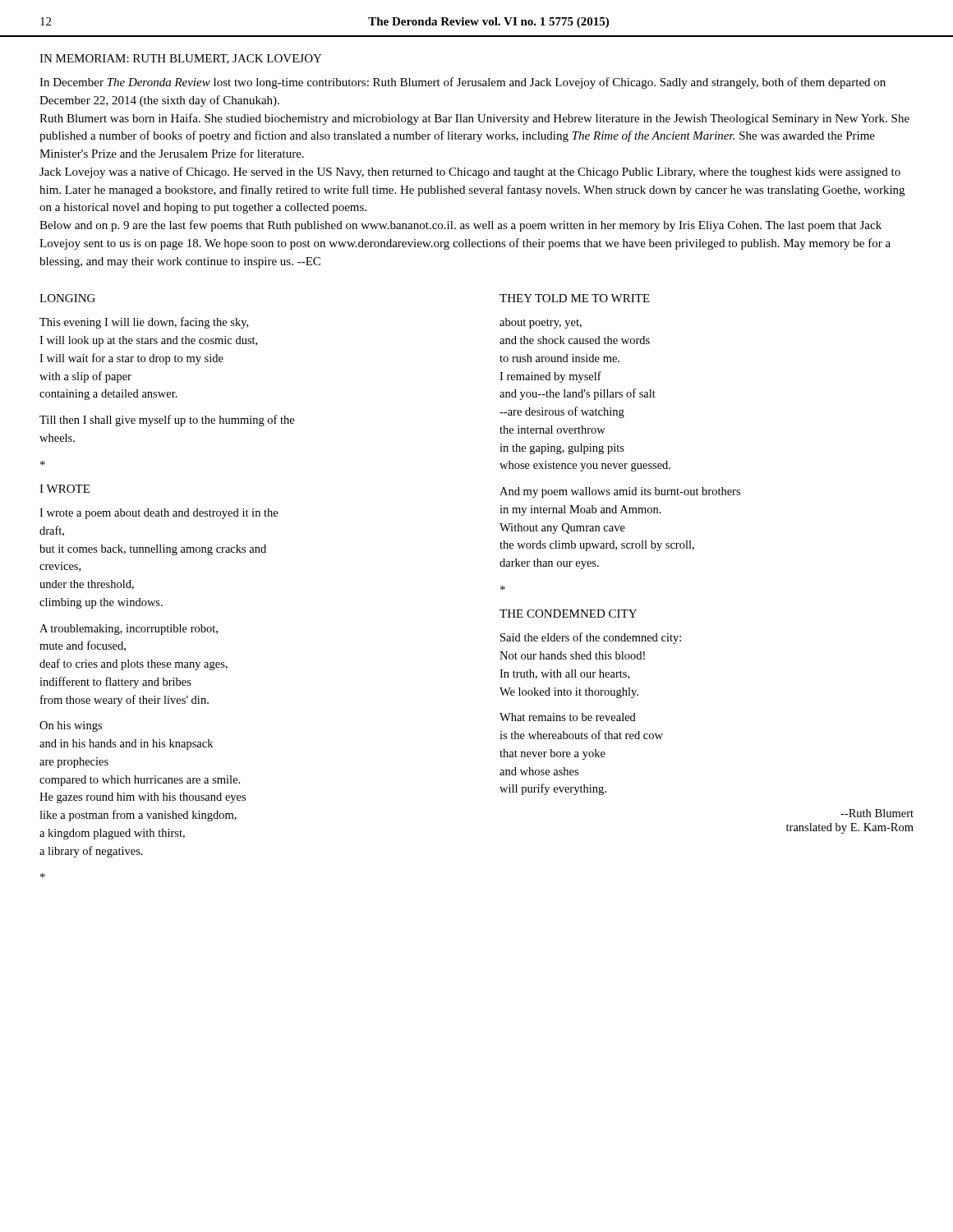The image size is (953, 1232).
Task: Find the section header that says "THEY TOLD ME TO WRITE"
Action: tap(575, 298)
